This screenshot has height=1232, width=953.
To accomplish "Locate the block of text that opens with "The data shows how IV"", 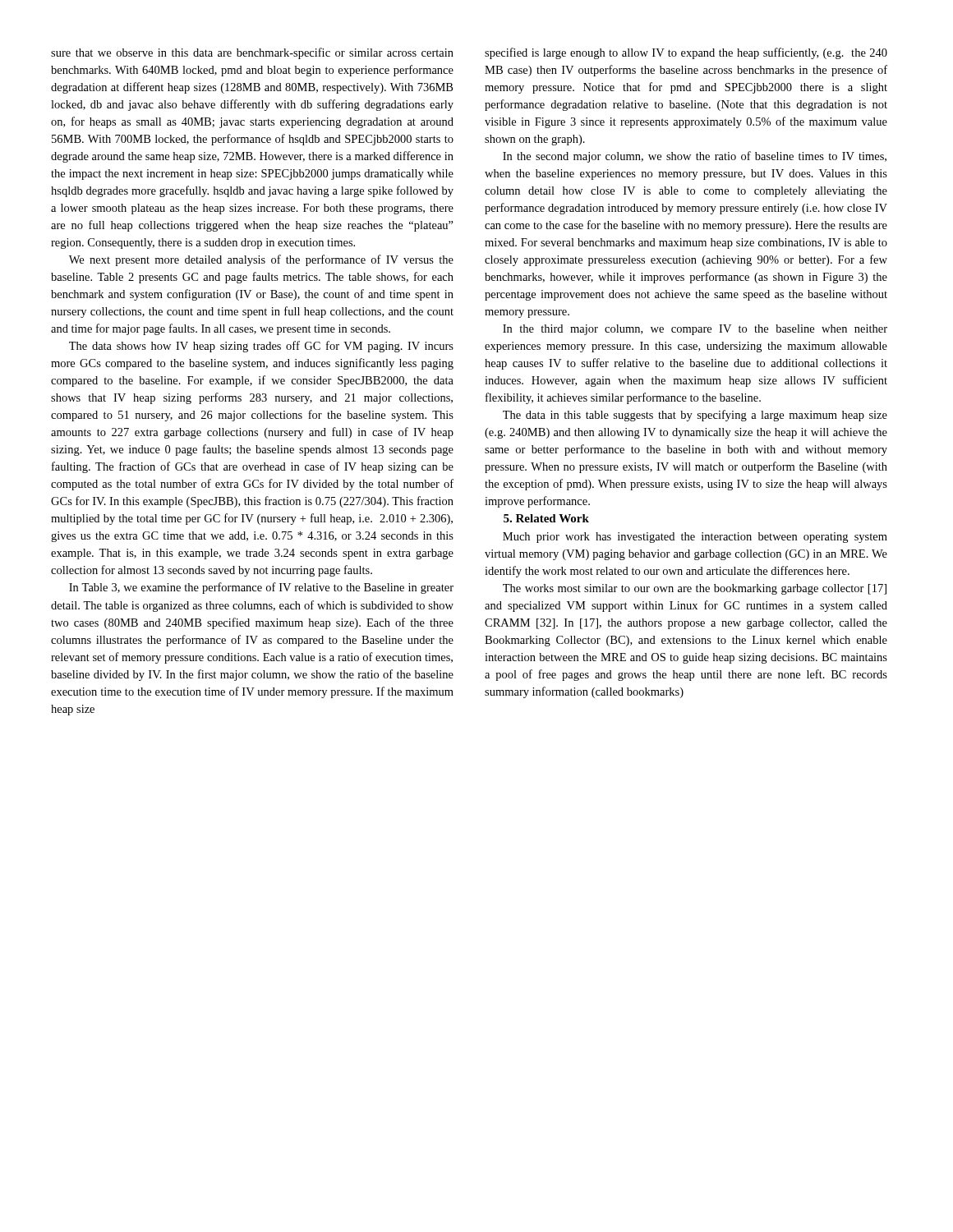I will [252, 459].
